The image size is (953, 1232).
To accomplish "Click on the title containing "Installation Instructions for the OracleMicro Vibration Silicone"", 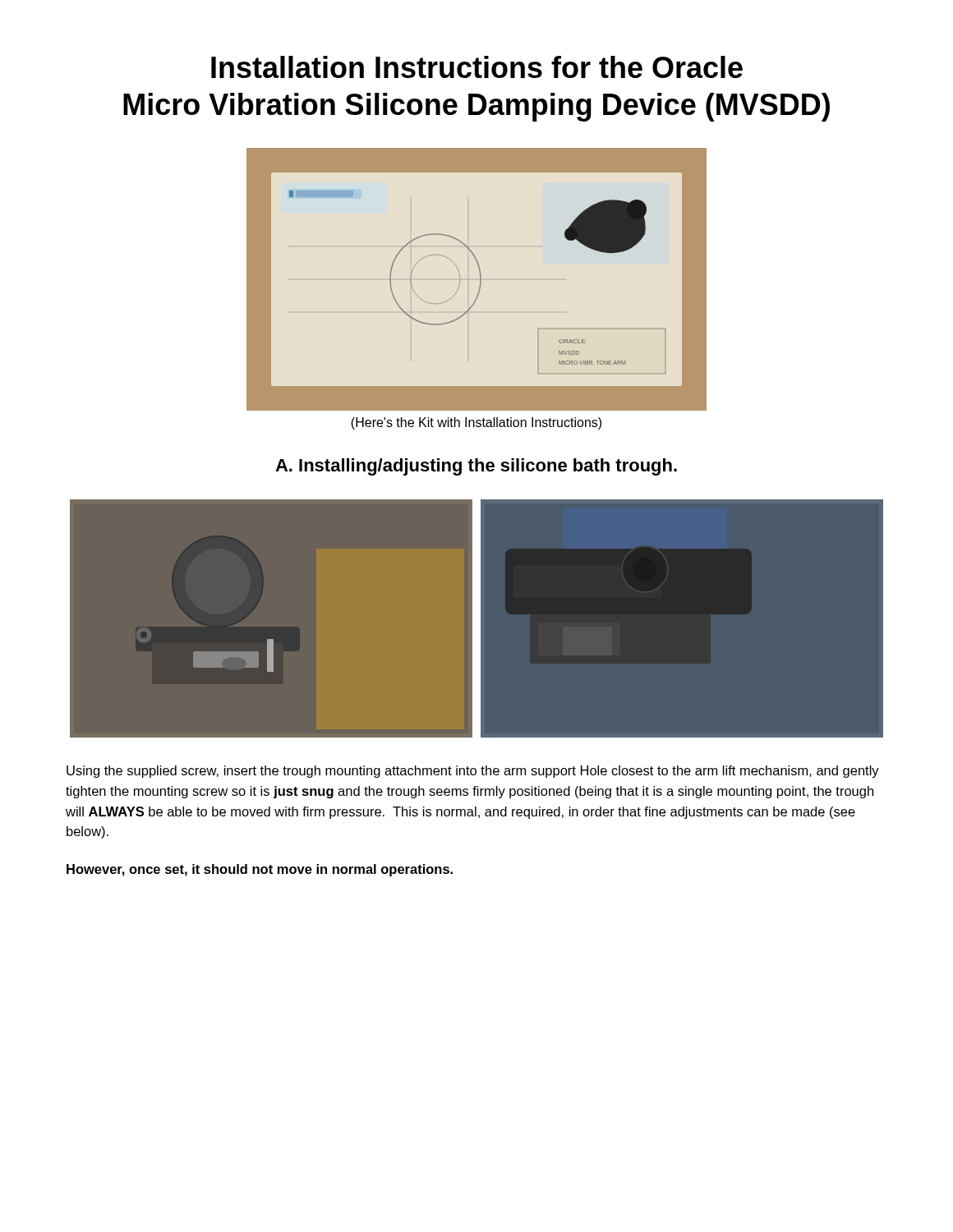I will pos(476,86).
